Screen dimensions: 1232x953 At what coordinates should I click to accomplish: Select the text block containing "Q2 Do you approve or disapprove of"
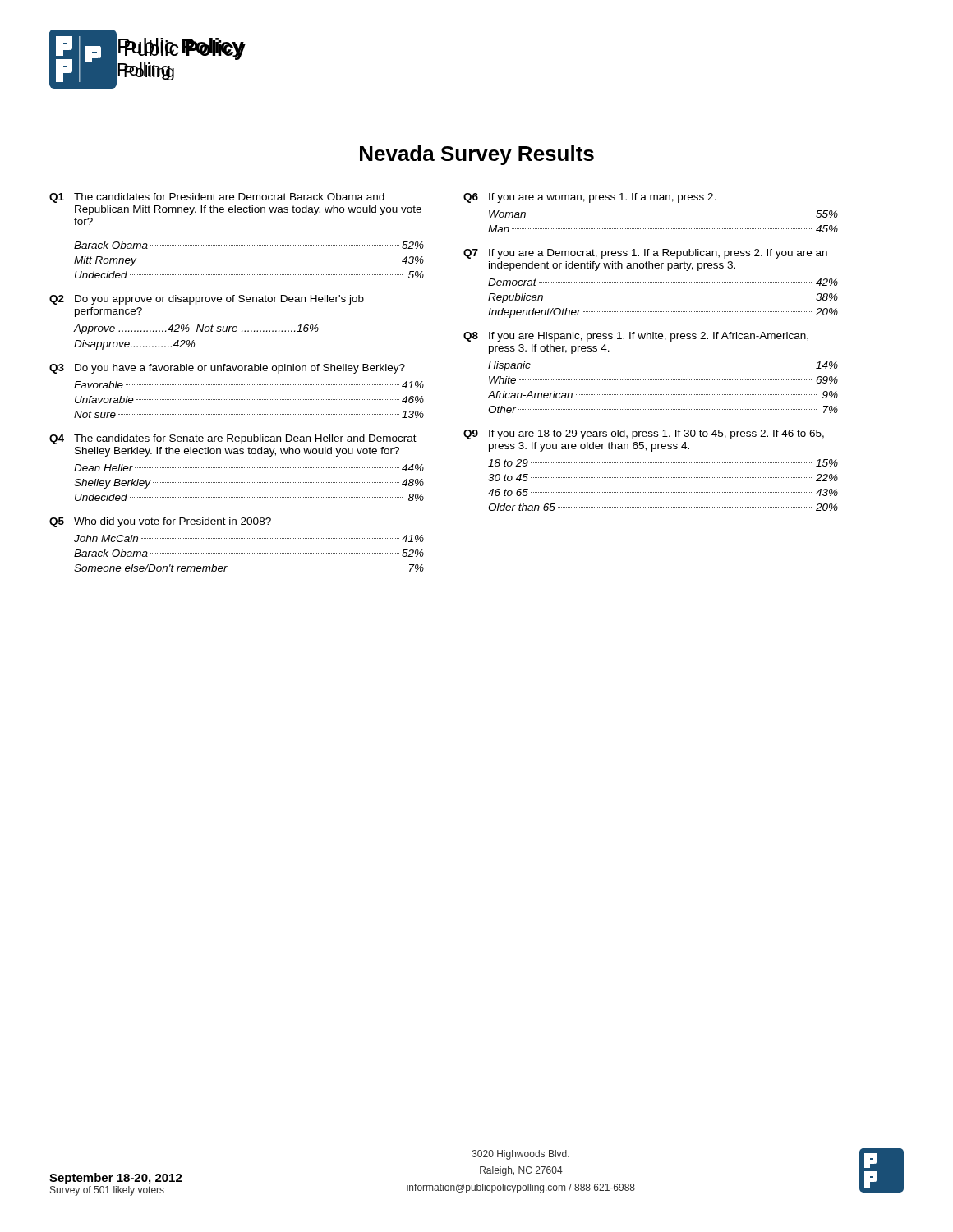tap(237, 305)
